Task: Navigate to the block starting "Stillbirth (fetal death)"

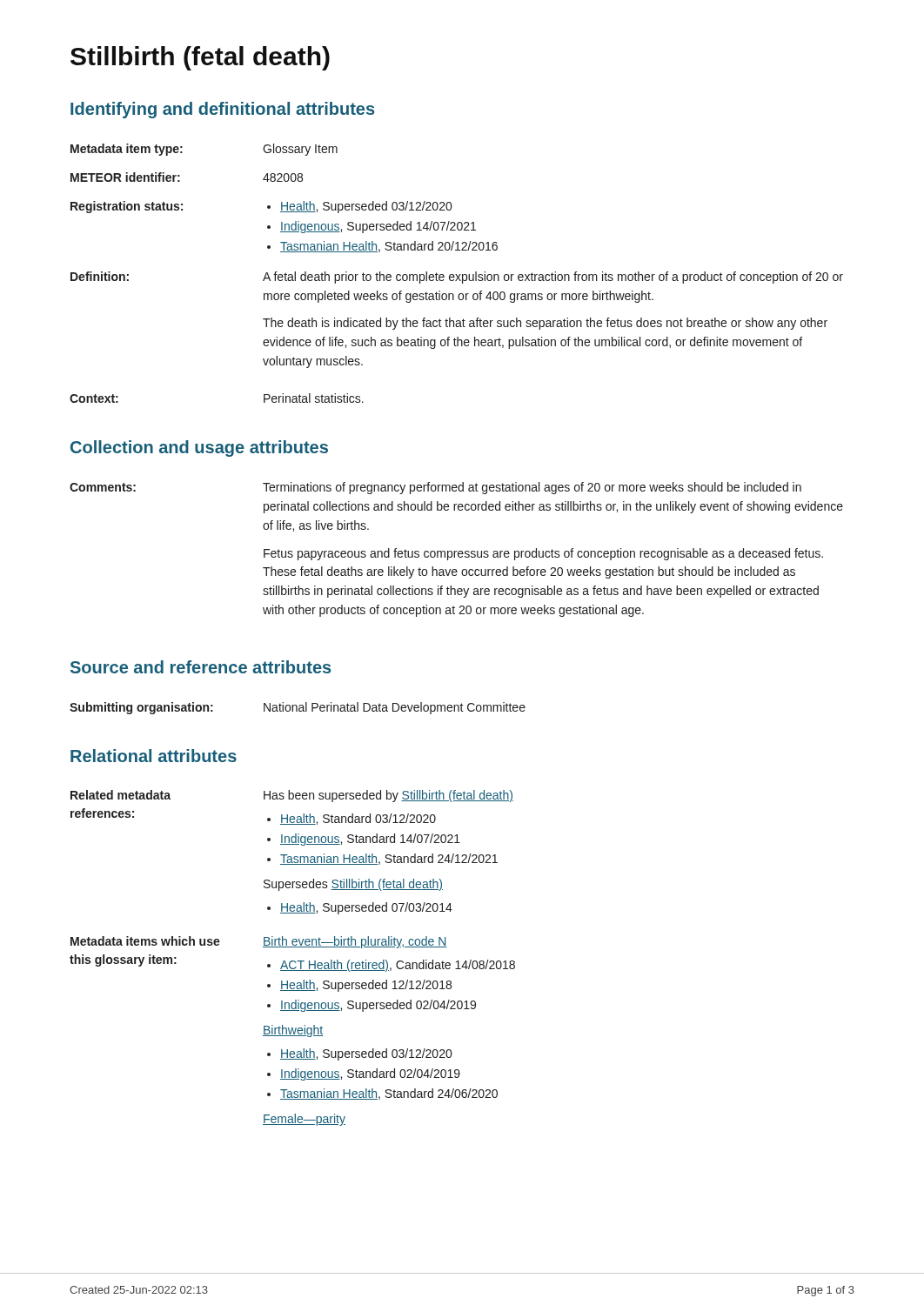Action: (x=200, y=57)
